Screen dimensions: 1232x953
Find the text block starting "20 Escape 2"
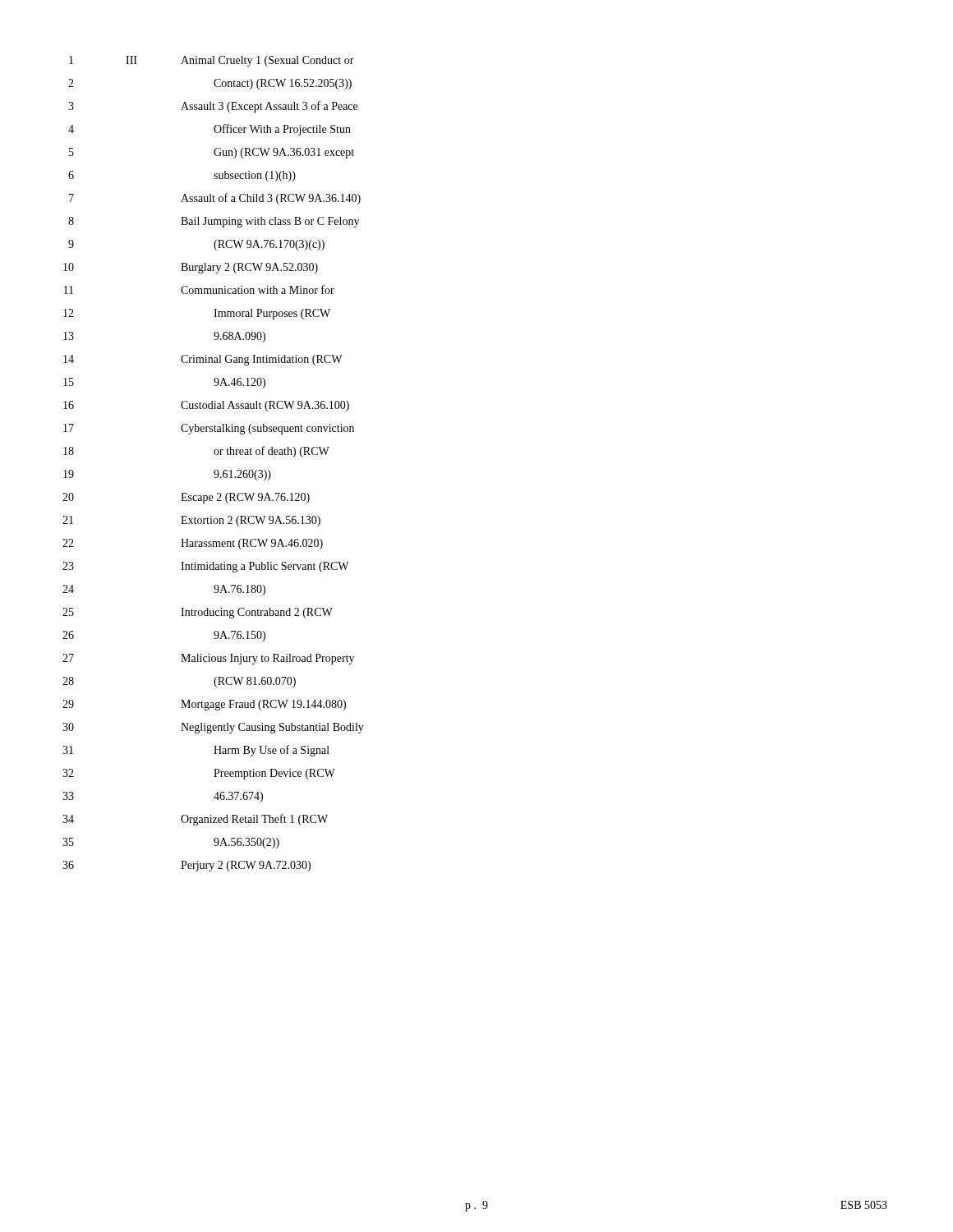(186, 498)
